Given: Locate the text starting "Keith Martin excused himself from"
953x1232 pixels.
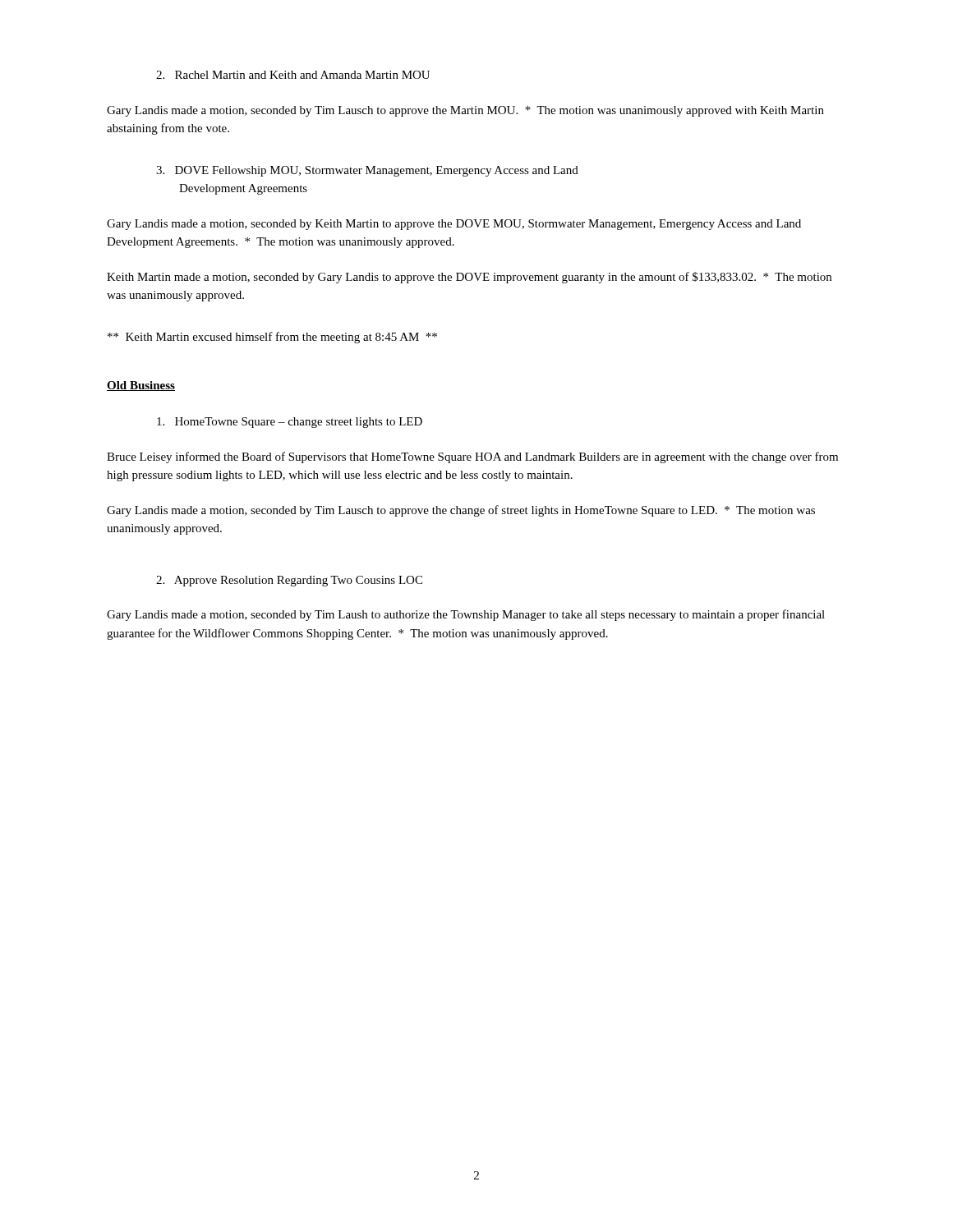Looking at the screenshot, I should (x=272, y=336).
